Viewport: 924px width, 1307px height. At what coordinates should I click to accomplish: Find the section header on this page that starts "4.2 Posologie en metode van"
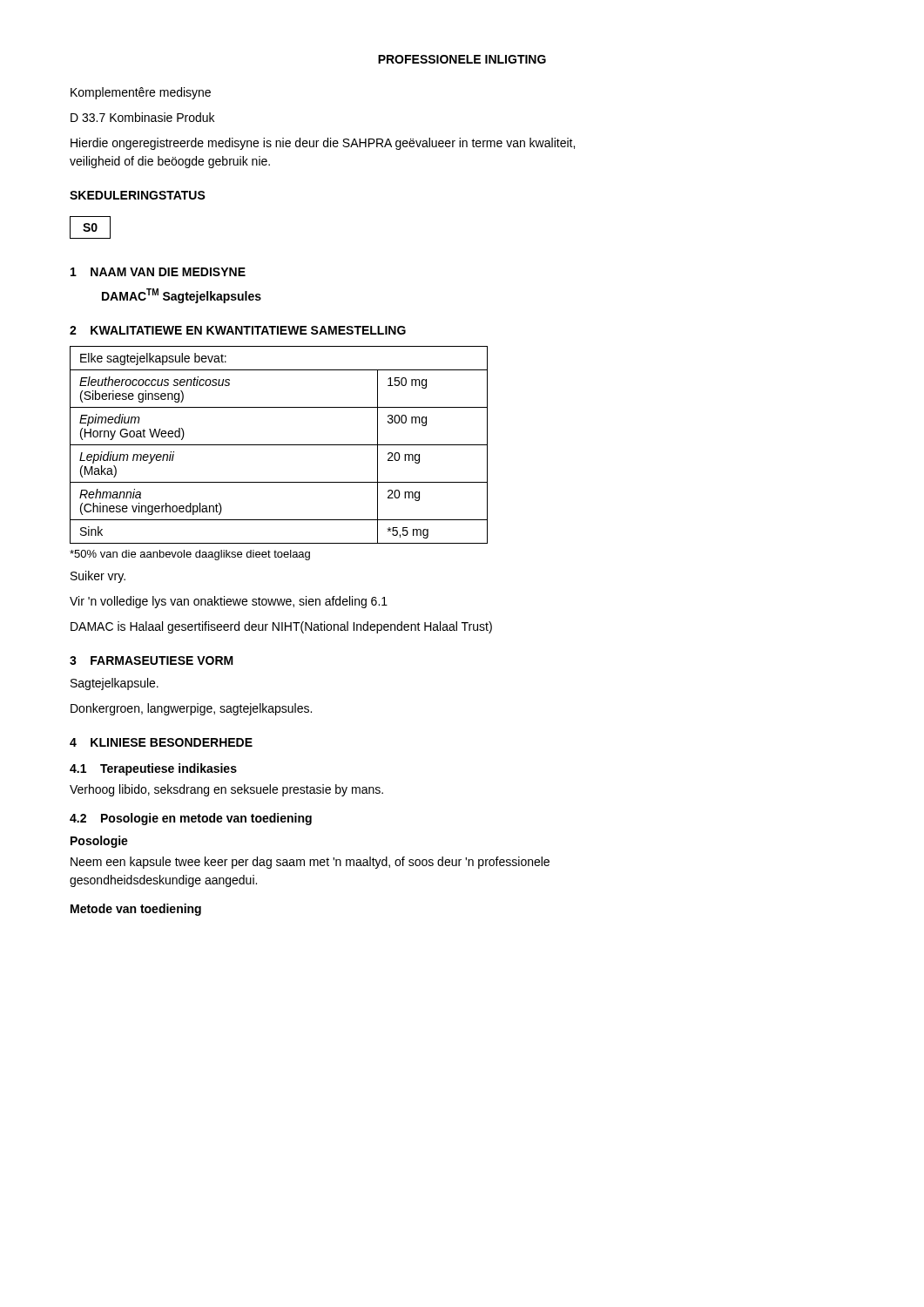coord(191,818)
